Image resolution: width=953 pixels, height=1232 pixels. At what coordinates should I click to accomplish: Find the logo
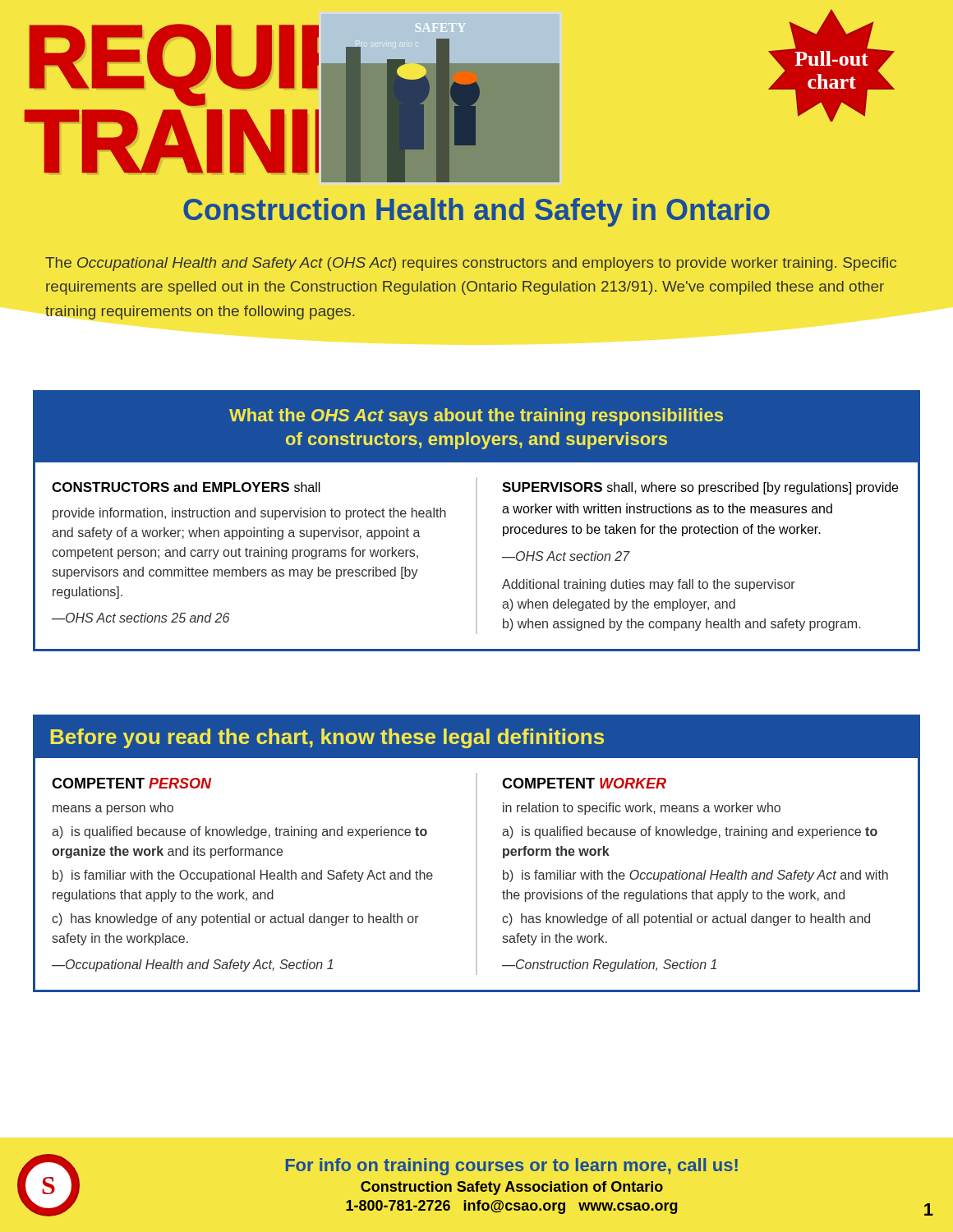coord(48,1185)
